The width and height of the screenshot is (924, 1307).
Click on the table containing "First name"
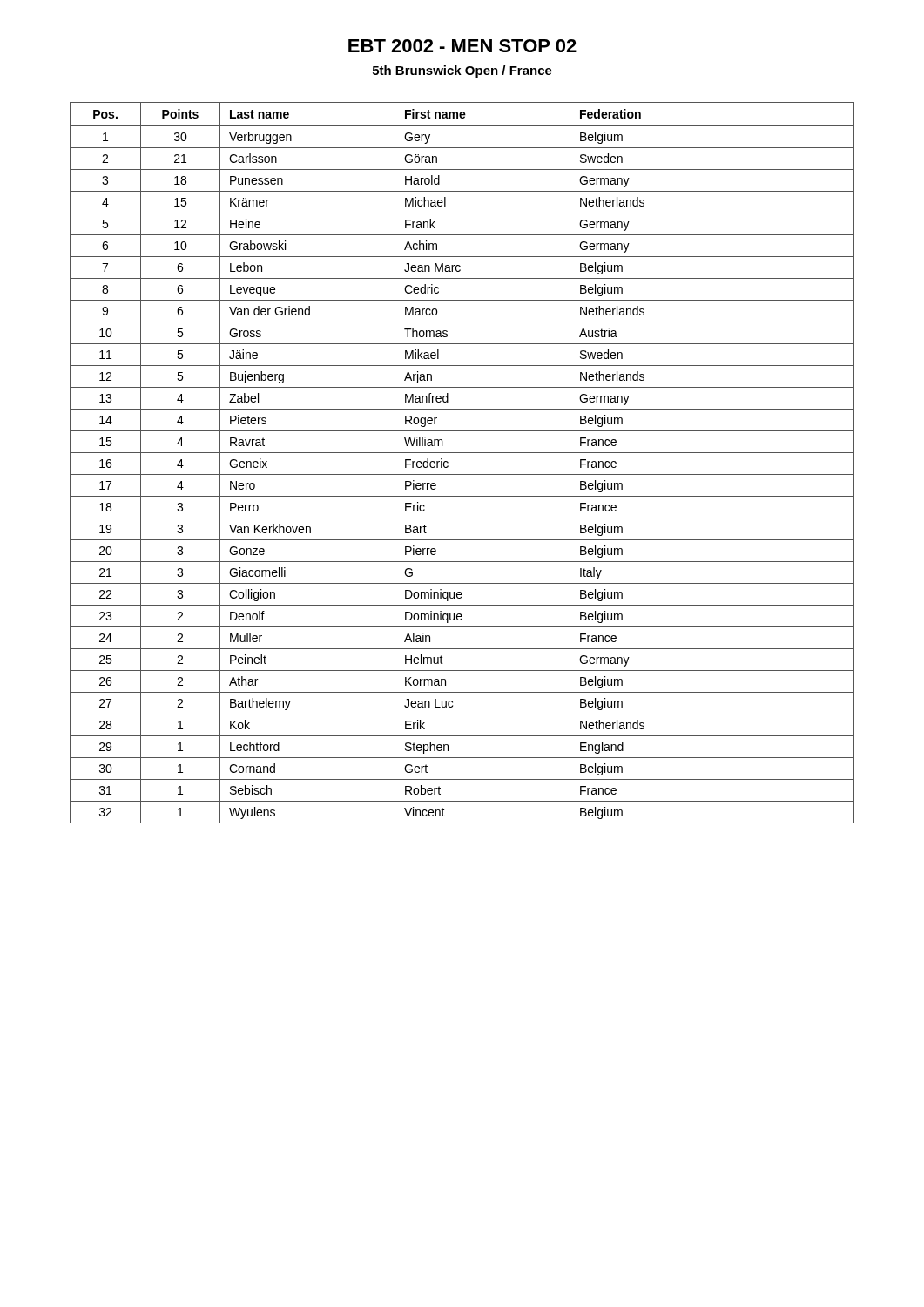point(462,463)
